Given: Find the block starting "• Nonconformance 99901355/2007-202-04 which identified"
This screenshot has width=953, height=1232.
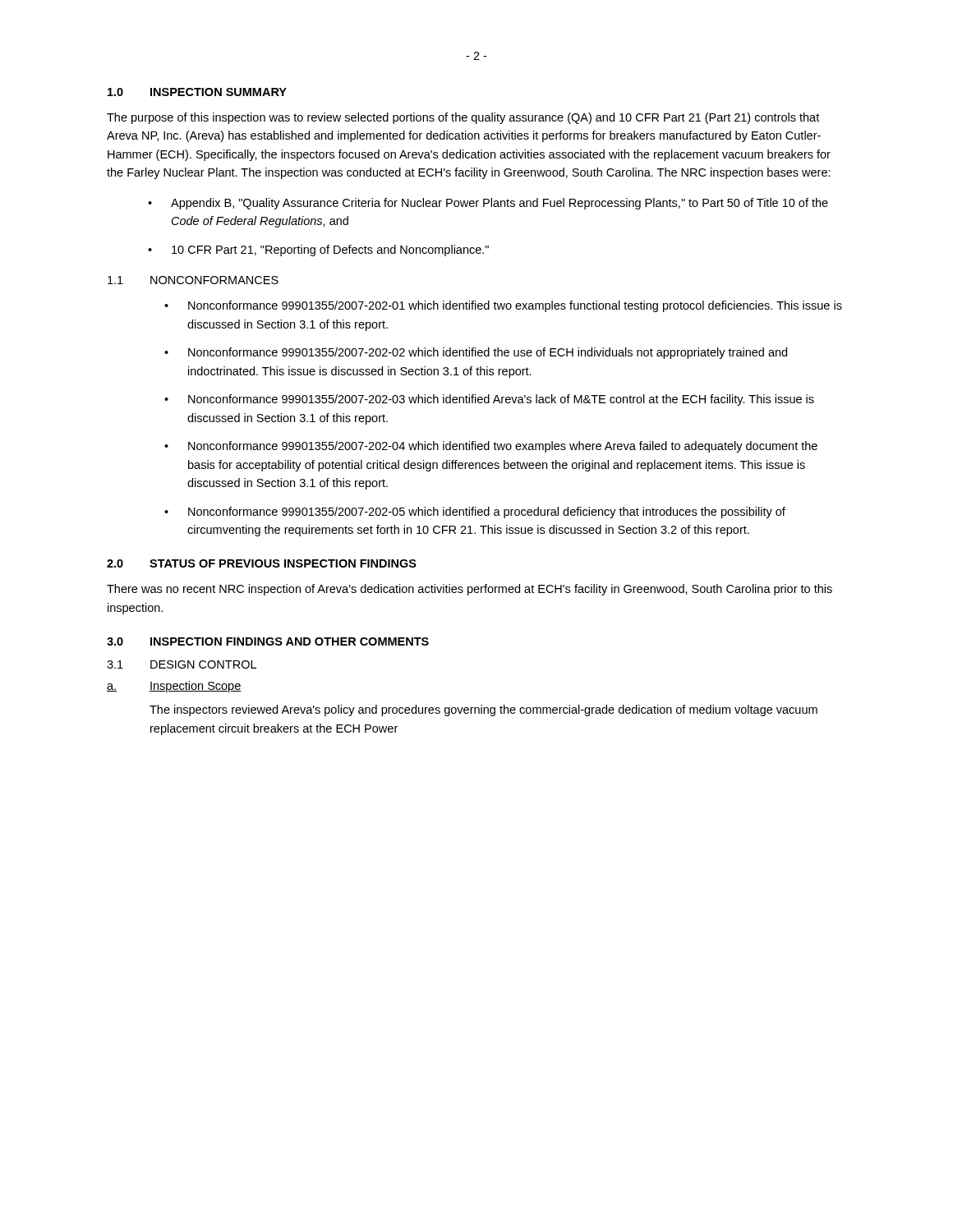Looking at the screenshot, I should click(505, 465).
